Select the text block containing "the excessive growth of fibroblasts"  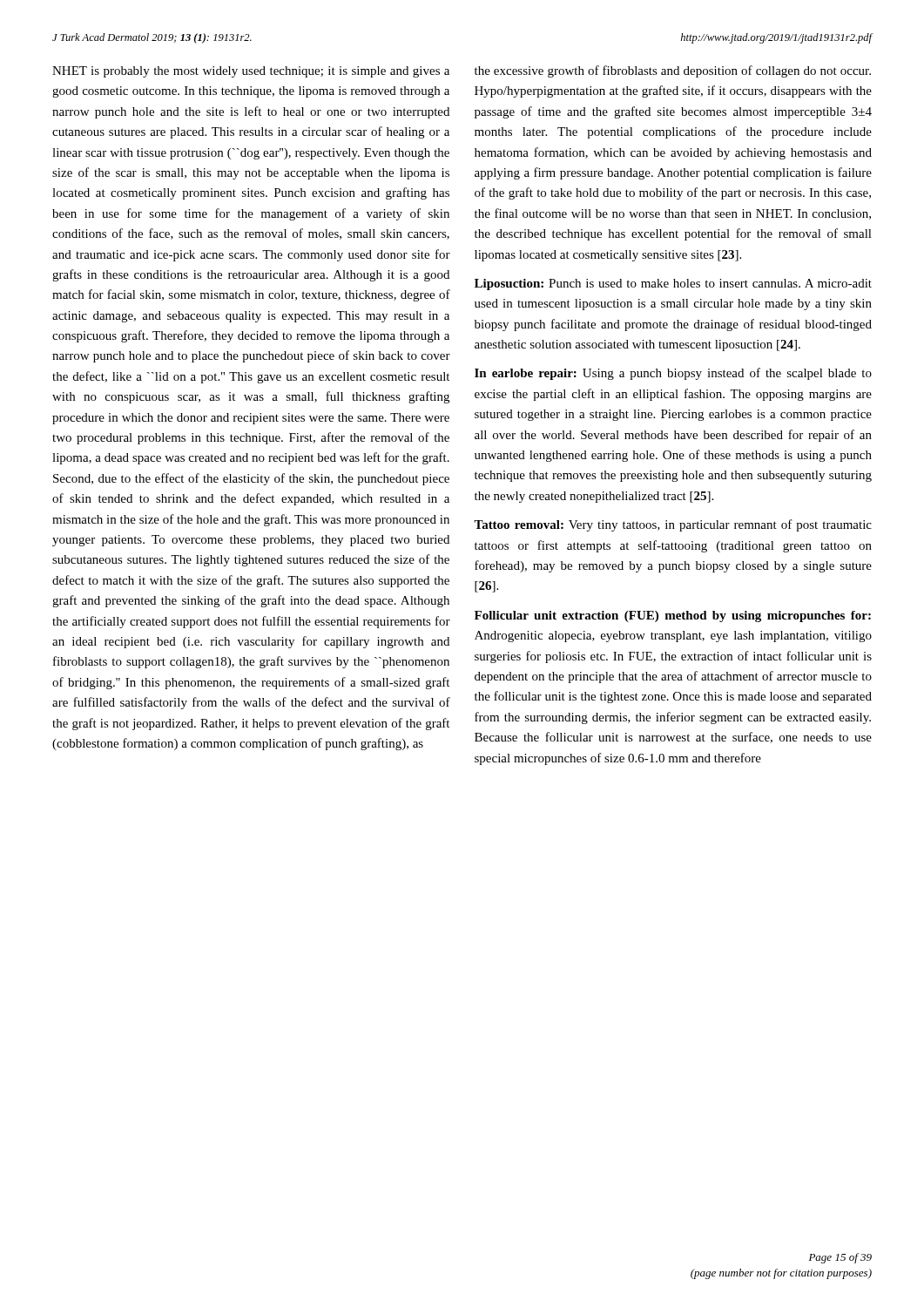pos(673,163)
